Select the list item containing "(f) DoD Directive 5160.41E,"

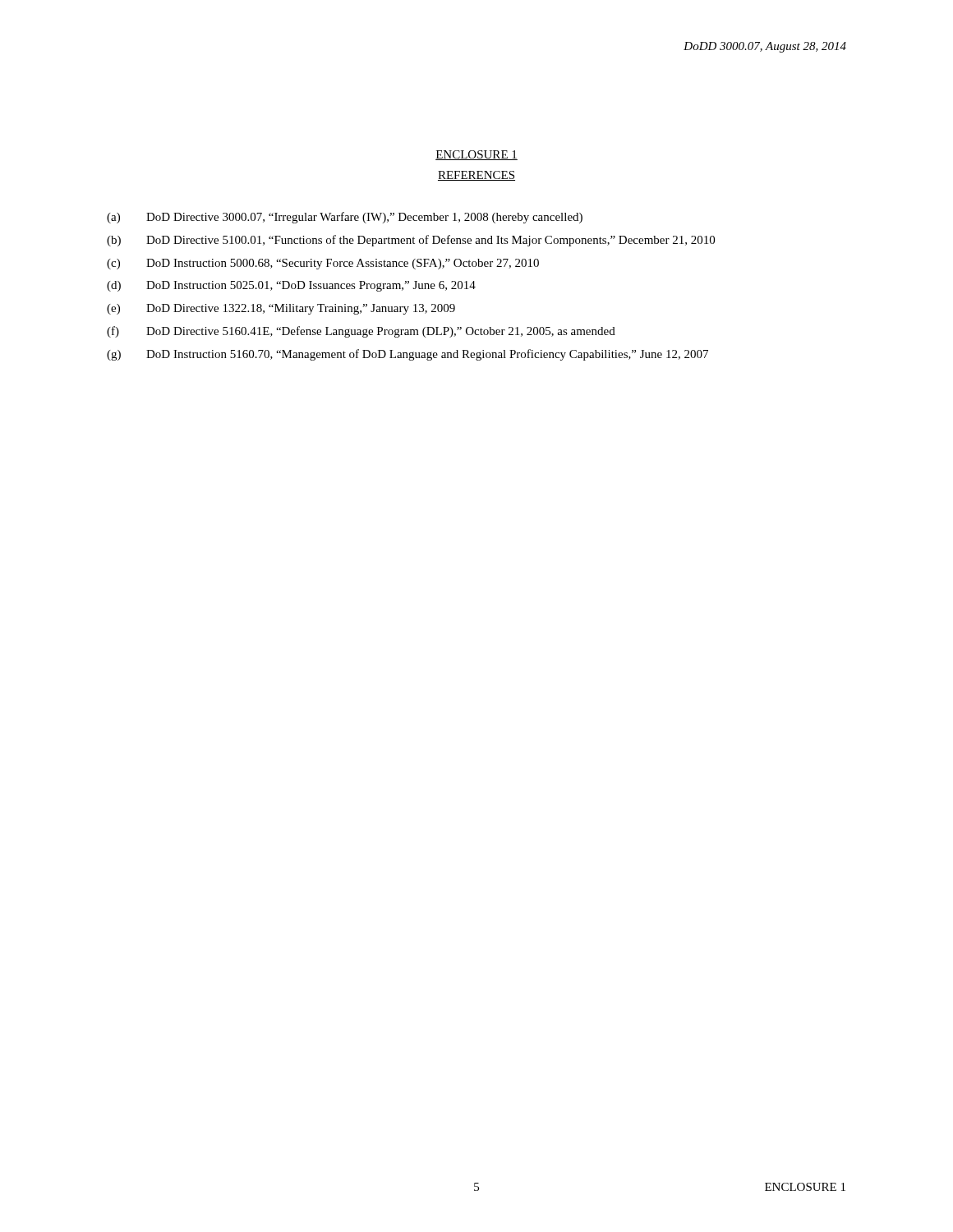click(476, 331)
